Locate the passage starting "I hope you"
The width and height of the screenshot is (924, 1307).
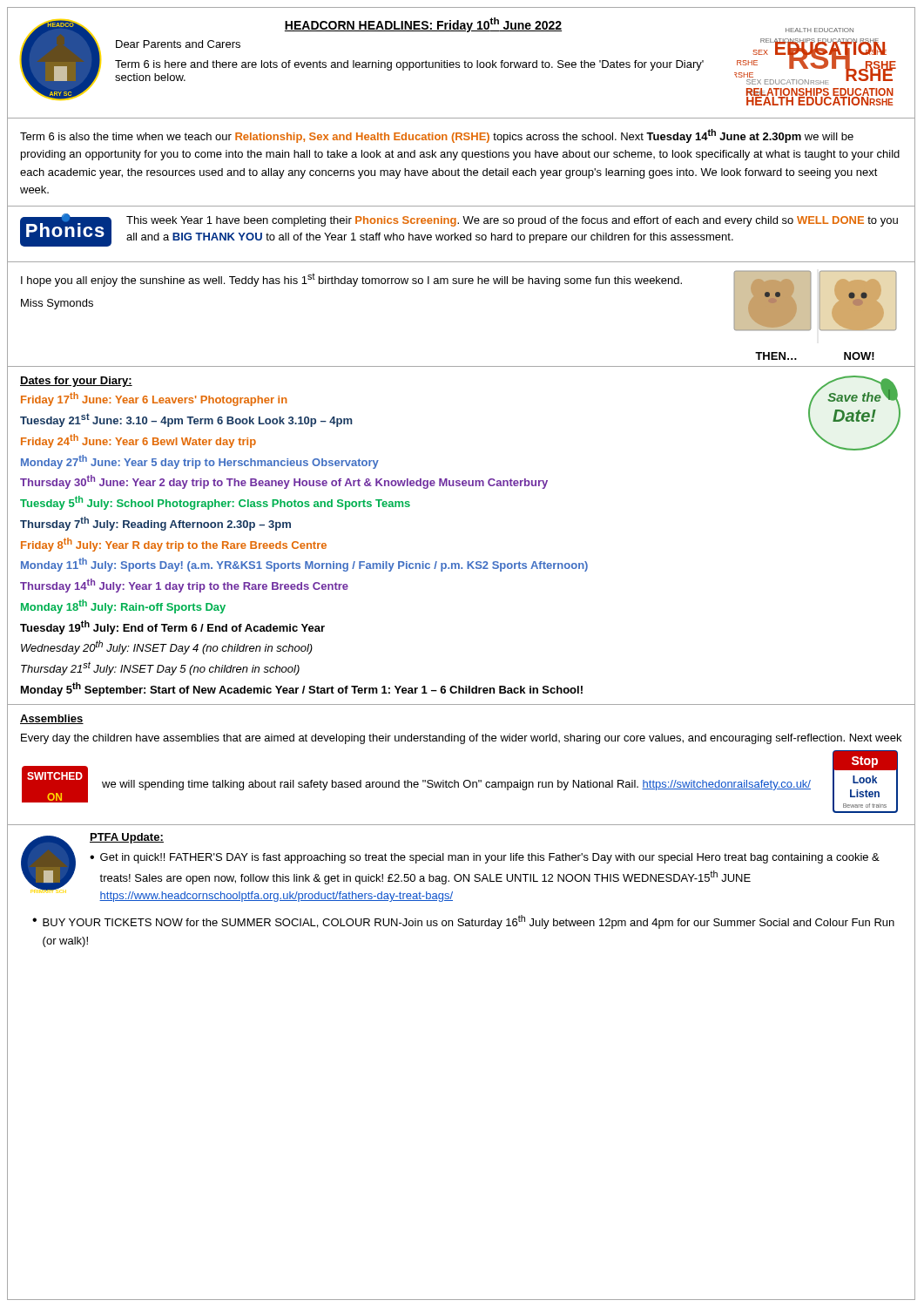click(351, 279)
